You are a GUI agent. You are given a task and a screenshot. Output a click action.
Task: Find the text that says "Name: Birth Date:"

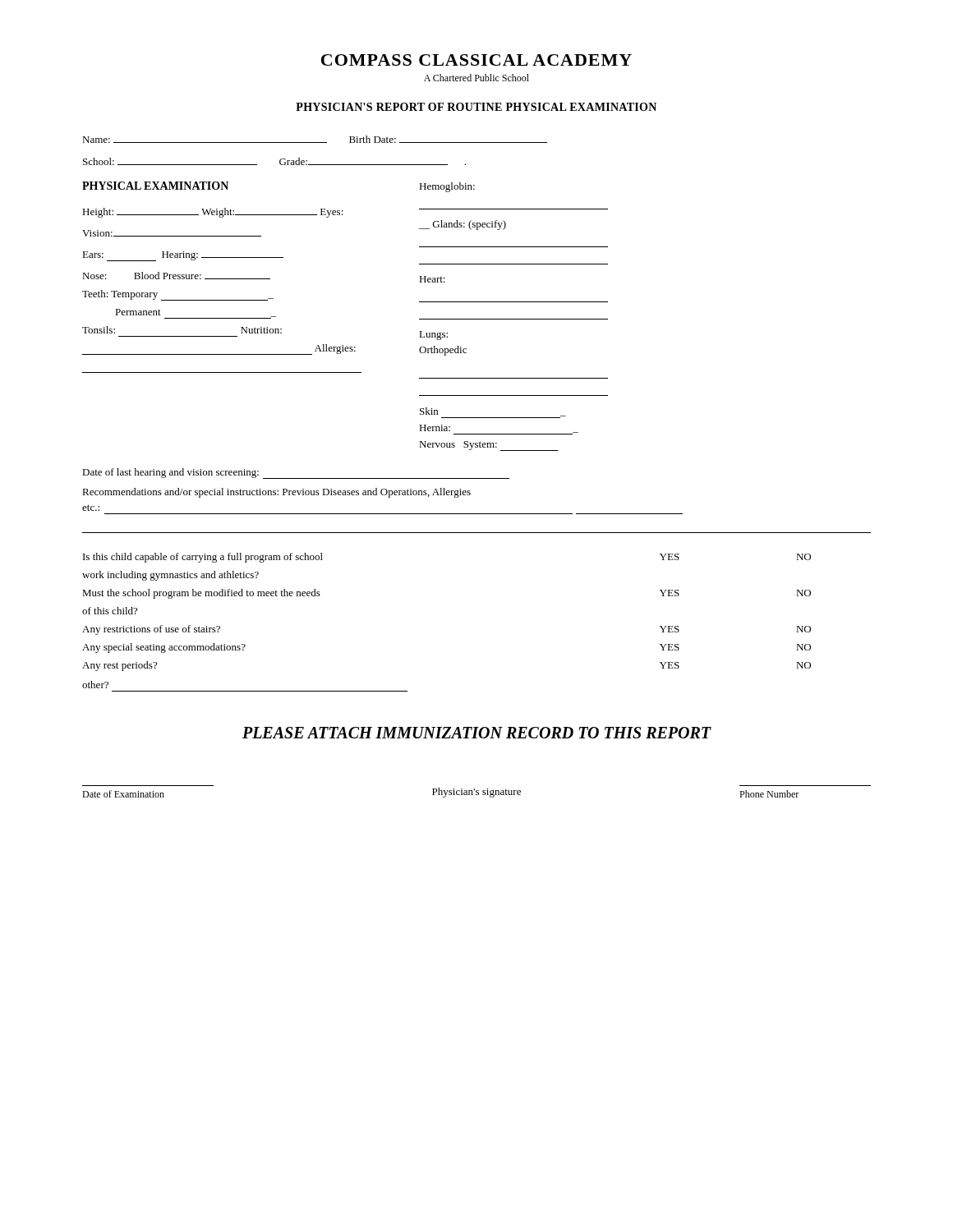tap(315, 137)
